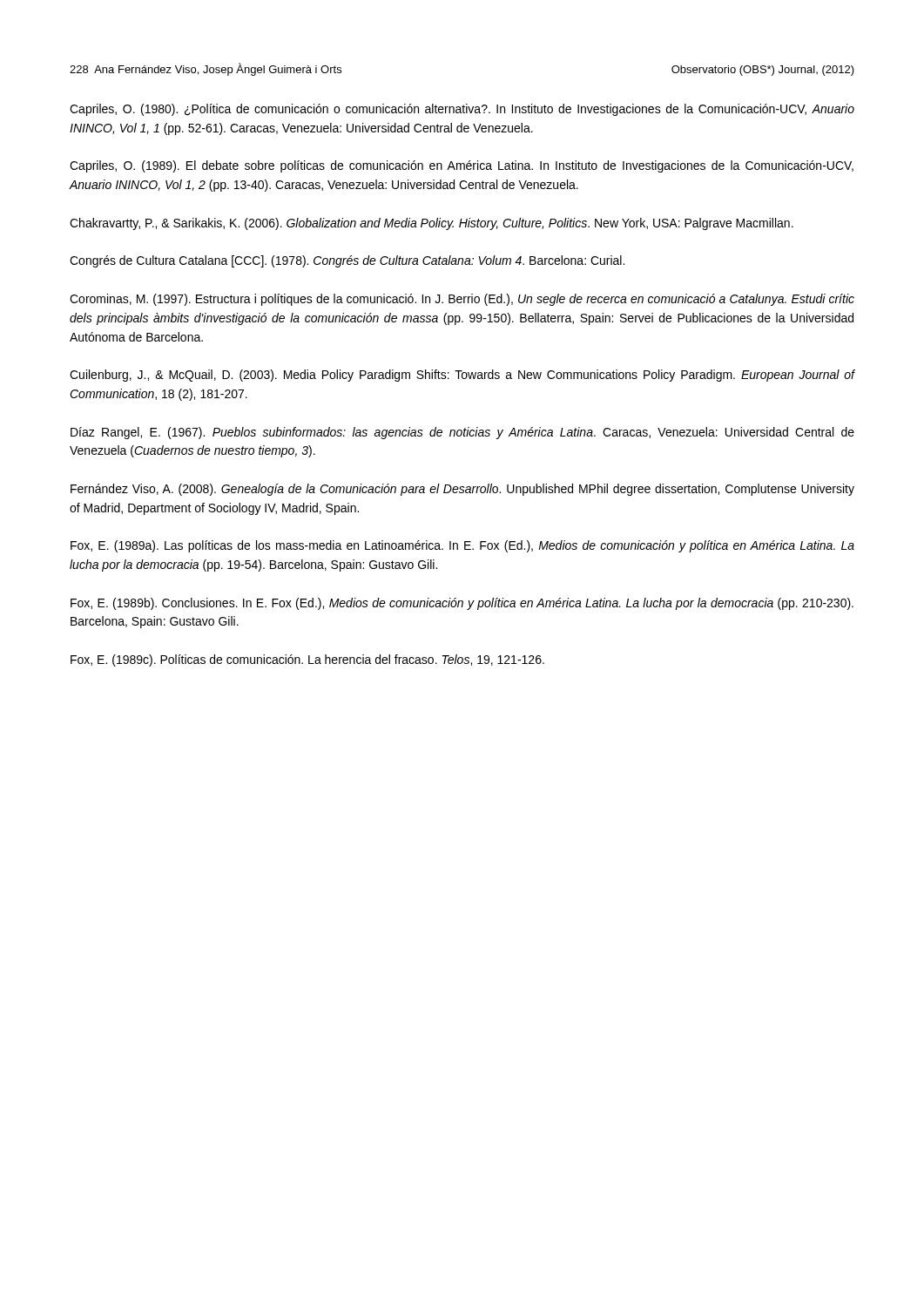924x1307 pixels.
Task: Find the passage starting "Cuilenburg, J., & McQuail, D."
Action: 462,384
